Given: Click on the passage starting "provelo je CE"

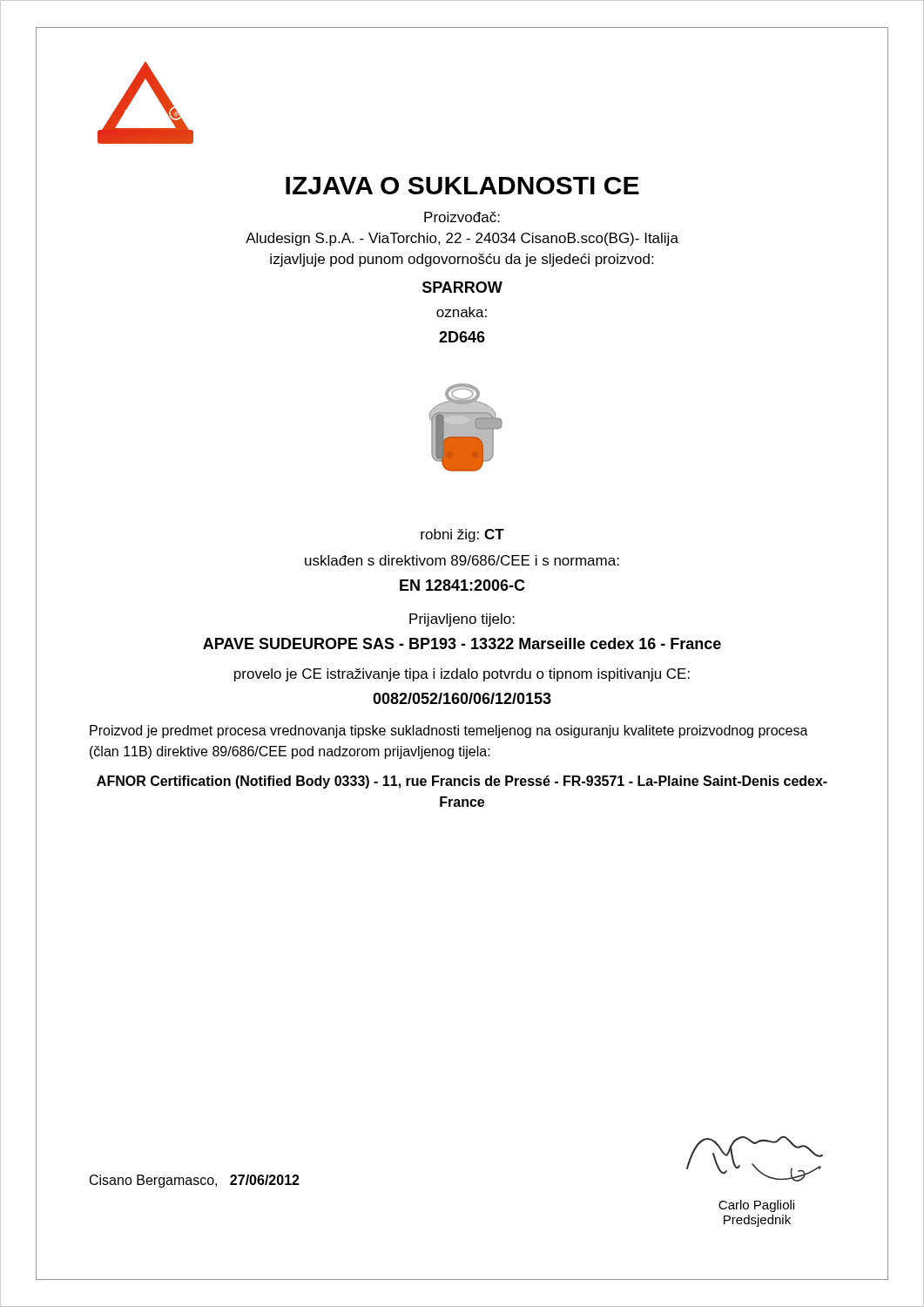Looking at the screenshot, I should click(462, 674).
